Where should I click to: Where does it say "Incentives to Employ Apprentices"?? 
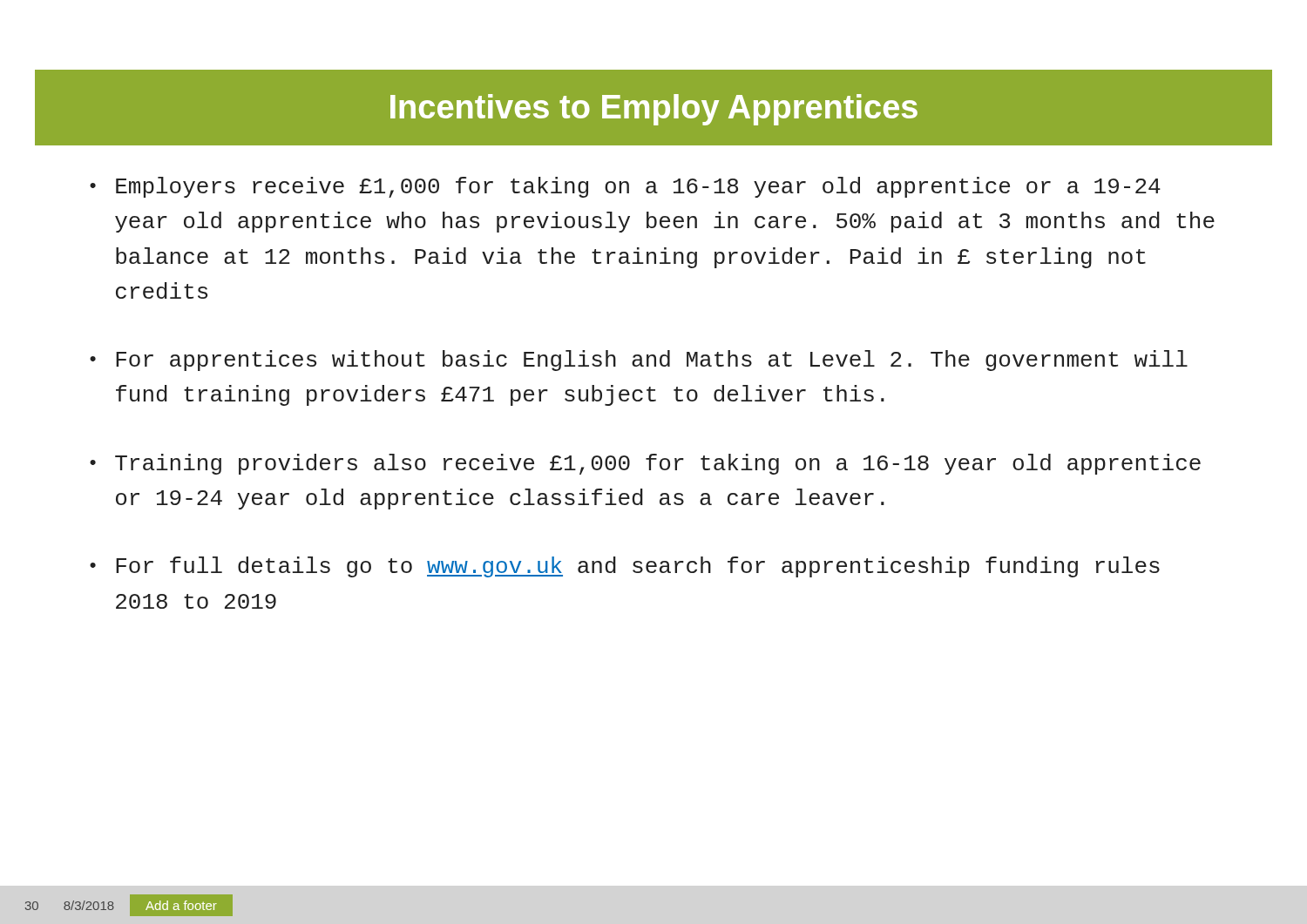tap(654, 108)
